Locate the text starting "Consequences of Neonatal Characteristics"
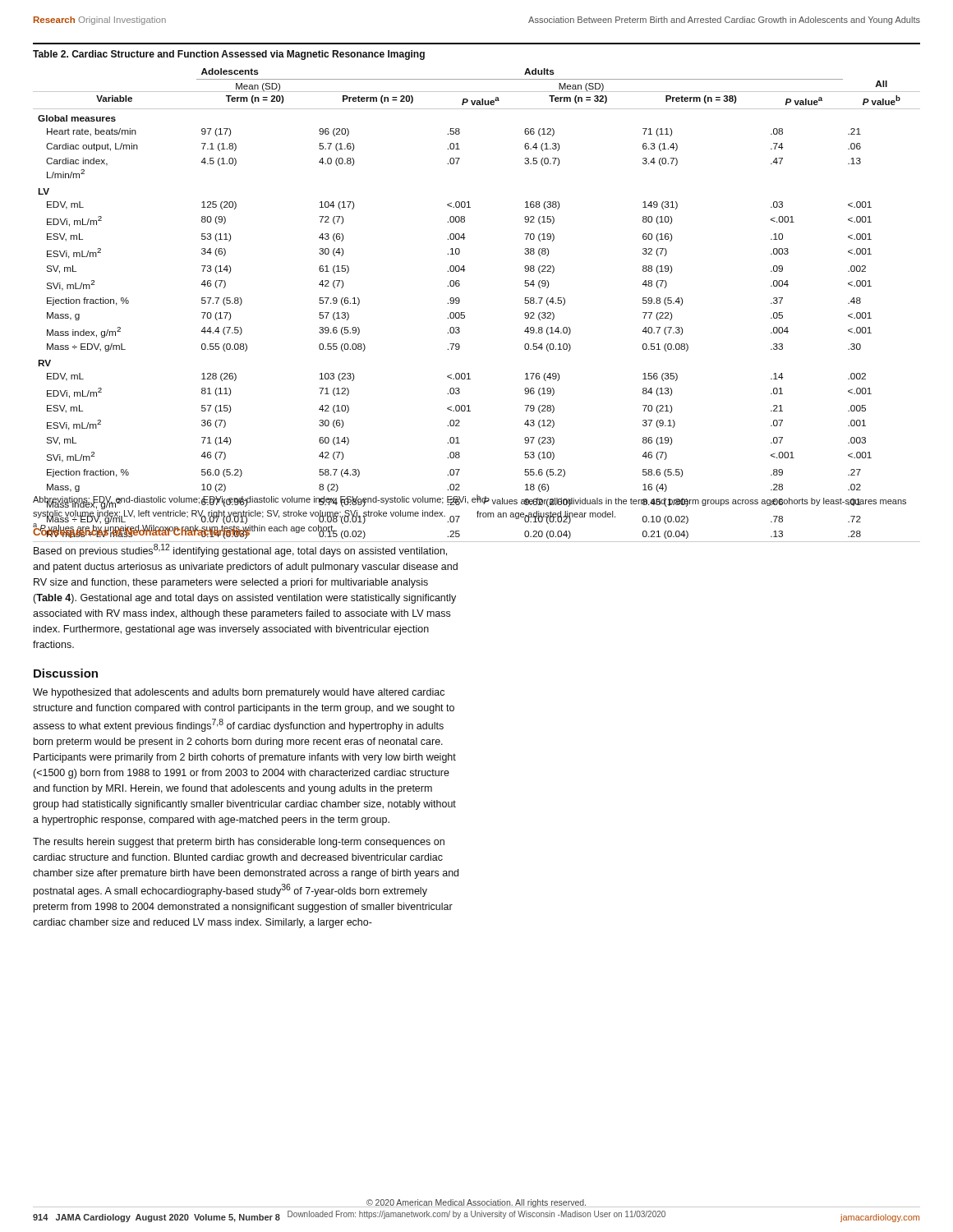 (141, 532)
